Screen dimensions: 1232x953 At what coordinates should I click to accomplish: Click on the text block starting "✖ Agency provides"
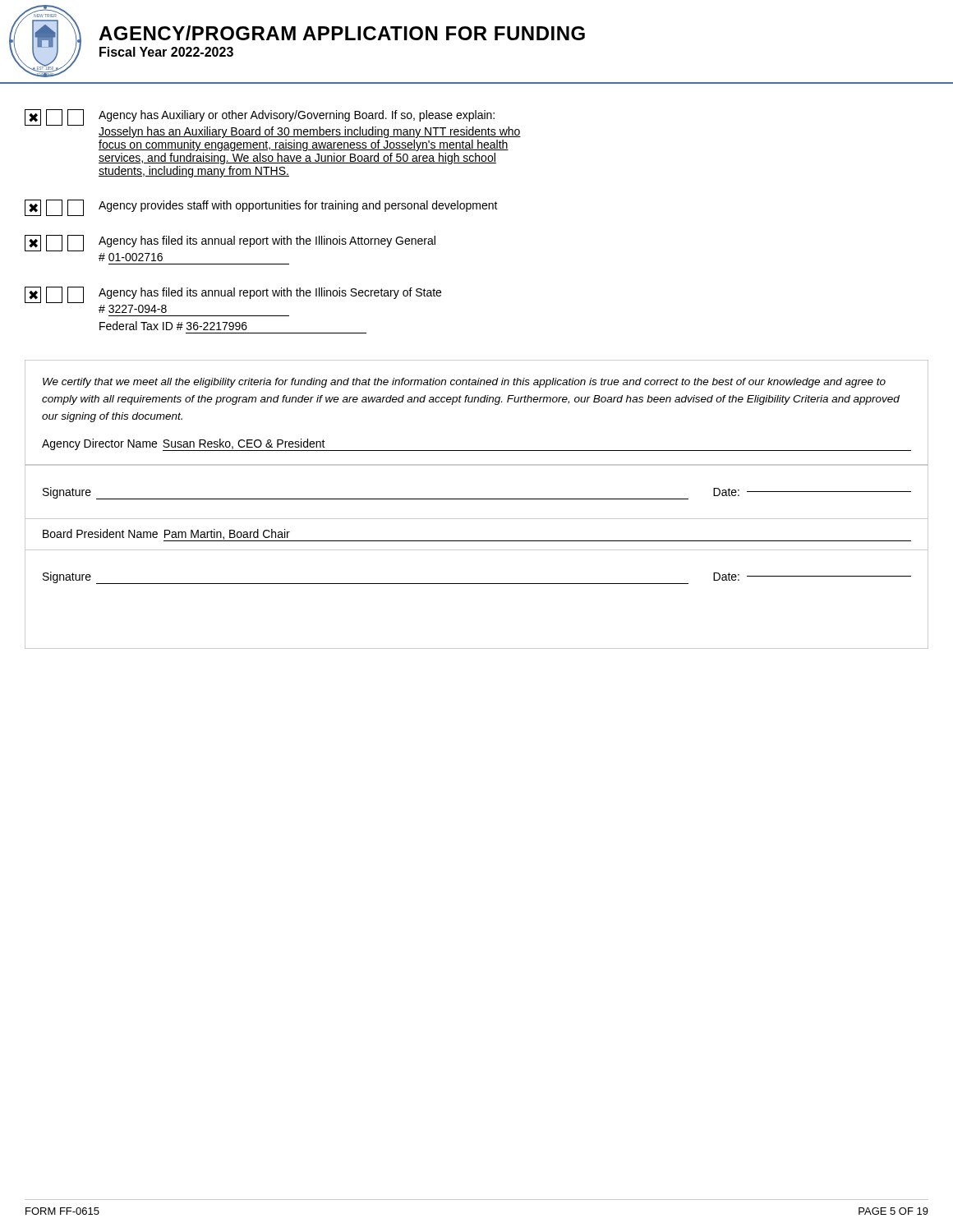tap(476, 207)
